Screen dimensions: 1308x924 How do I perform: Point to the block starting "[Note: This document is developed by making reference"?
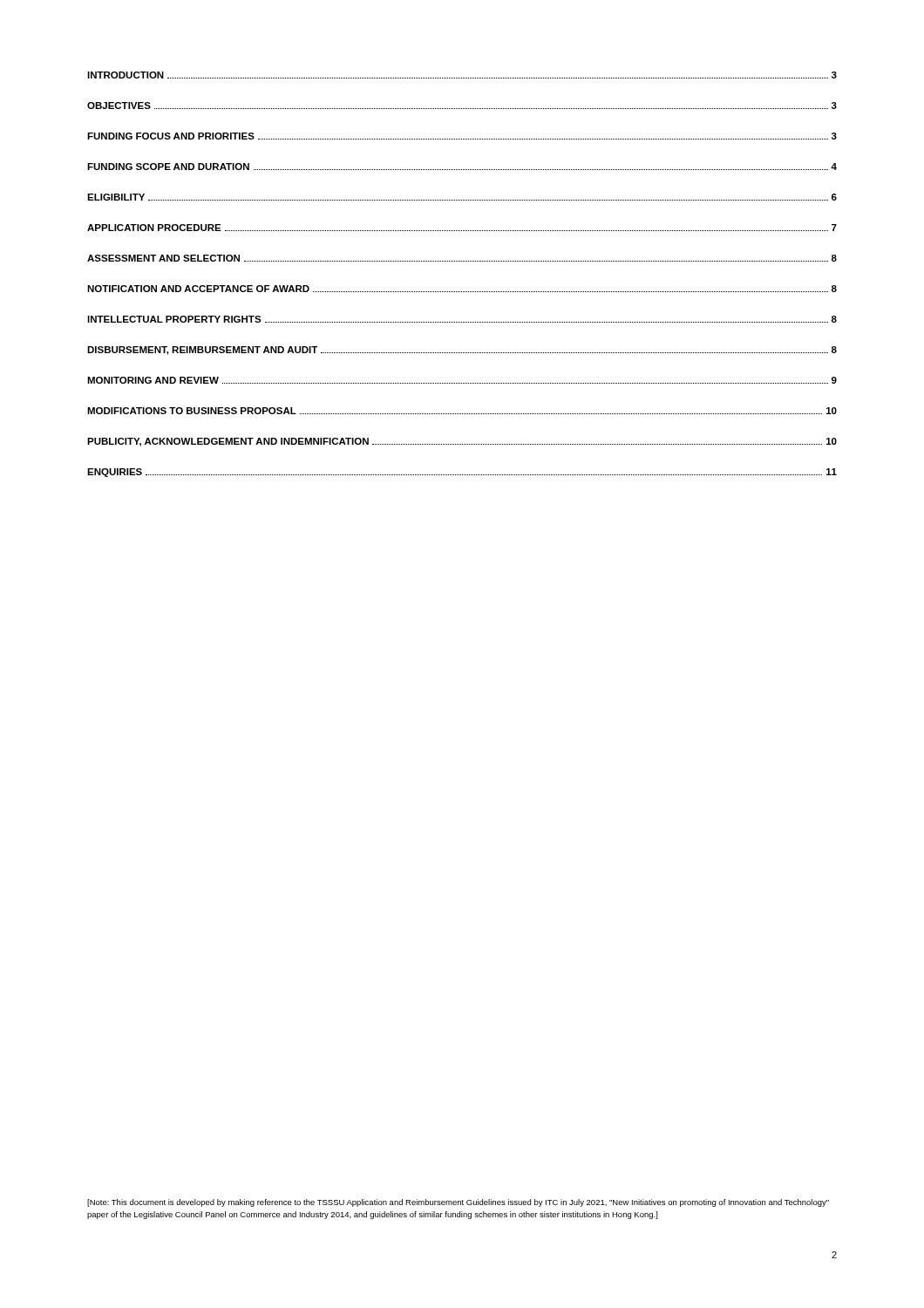(458, 1208)
